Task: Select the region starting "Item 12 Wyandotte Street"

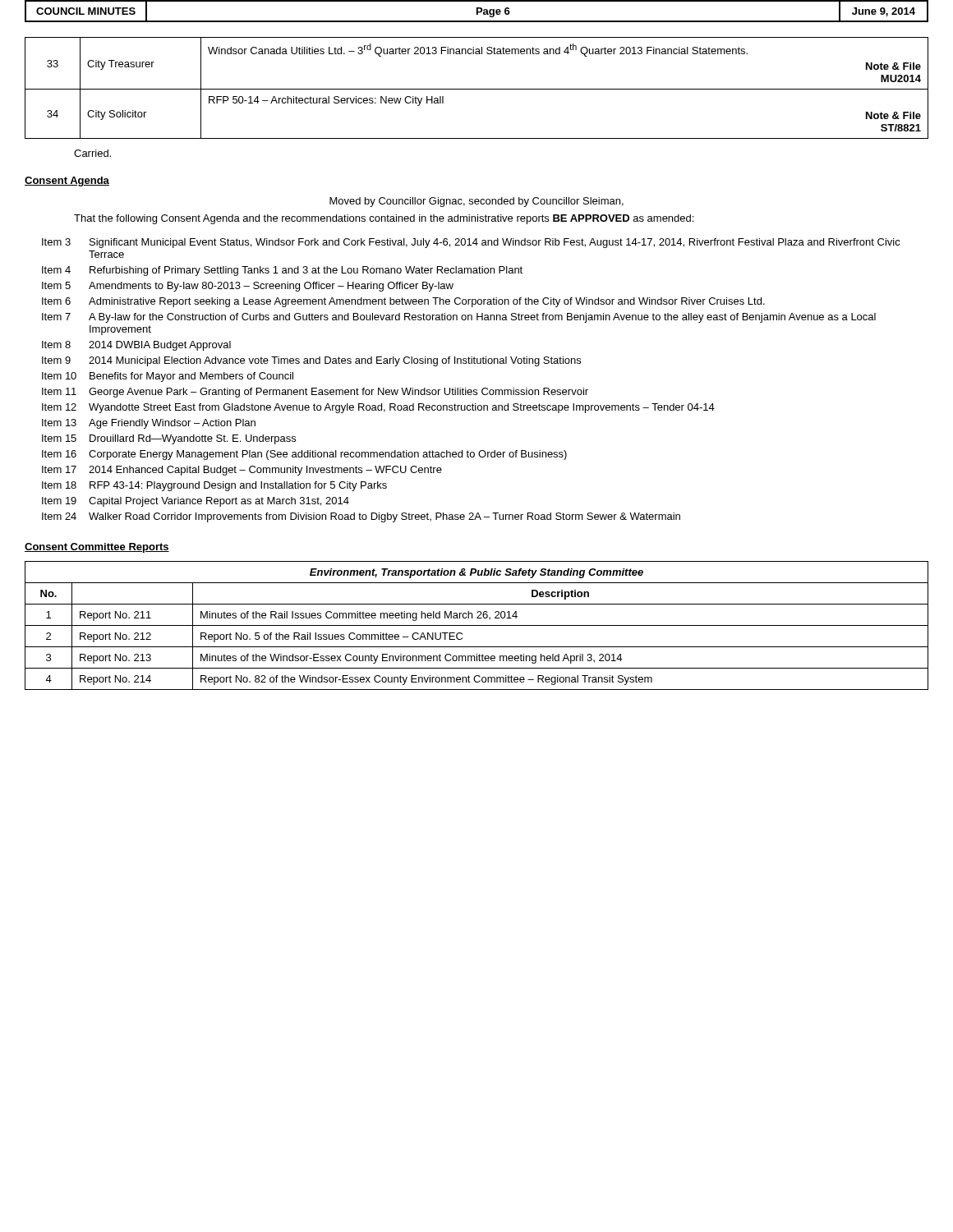Action: pos(476,407)
